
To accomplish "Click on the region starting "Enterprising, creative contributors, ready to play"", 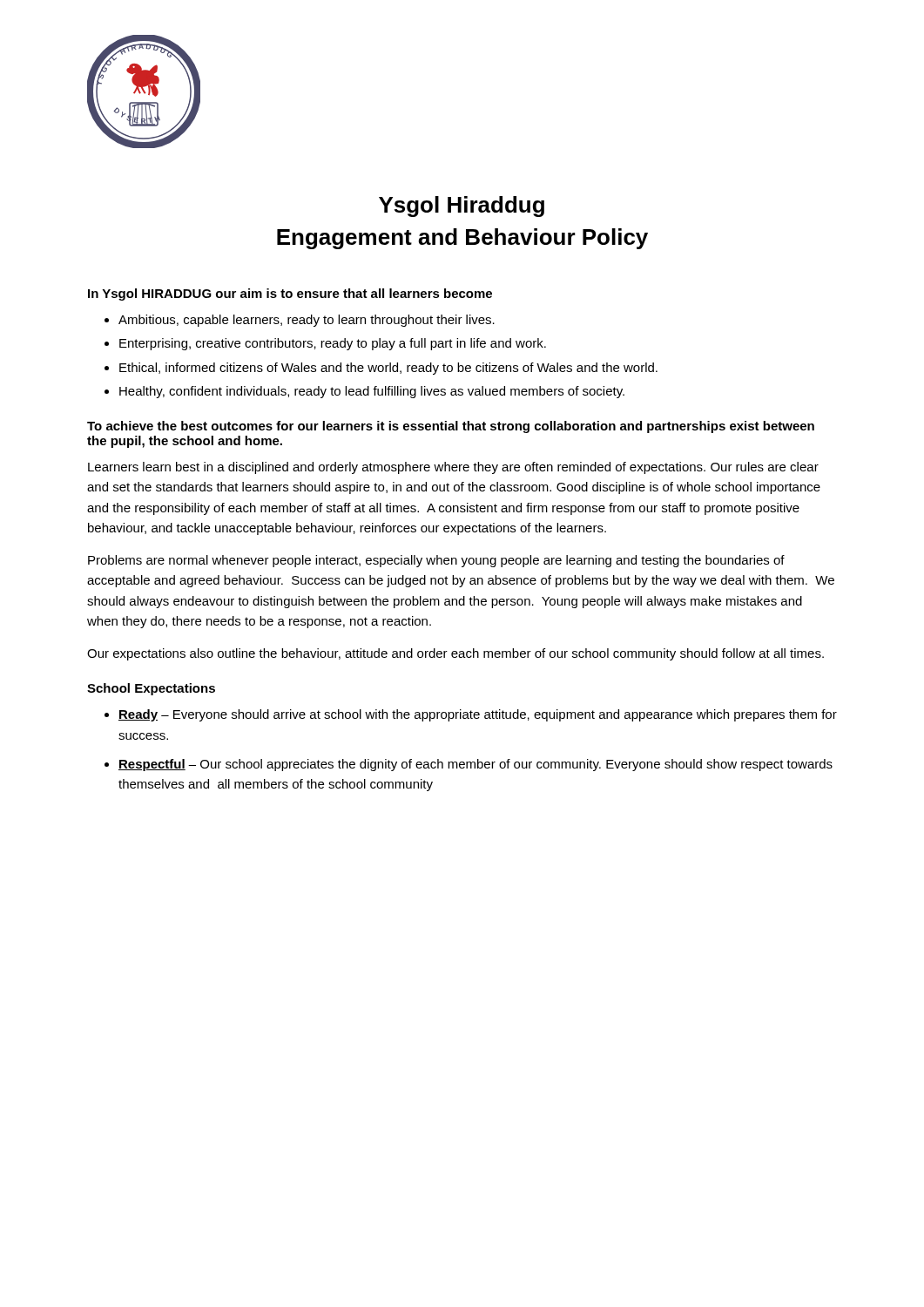I will point(333,343).
